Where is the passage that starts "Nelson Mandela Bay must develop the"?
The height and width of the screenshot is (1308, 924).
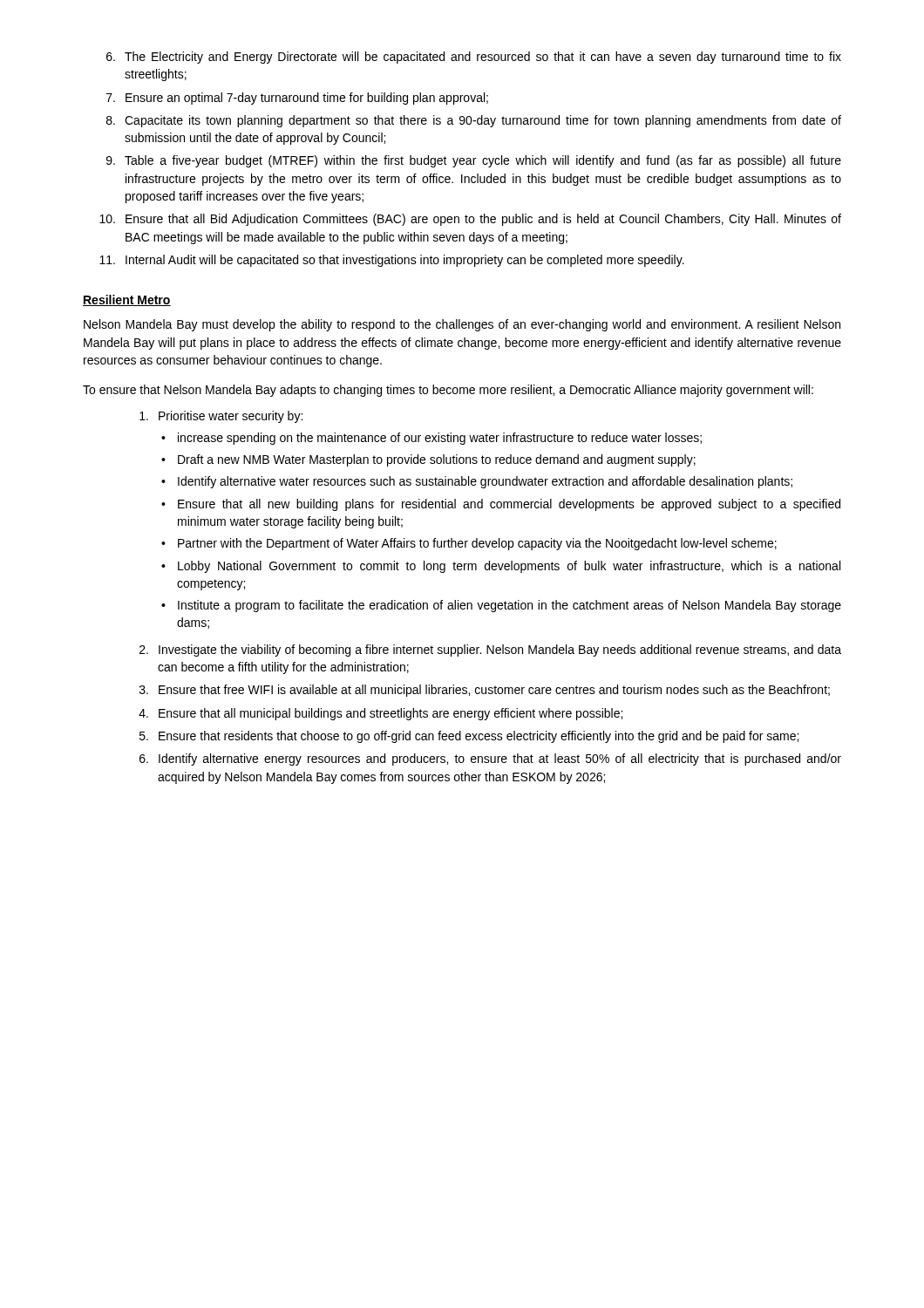tap(462, 342)
